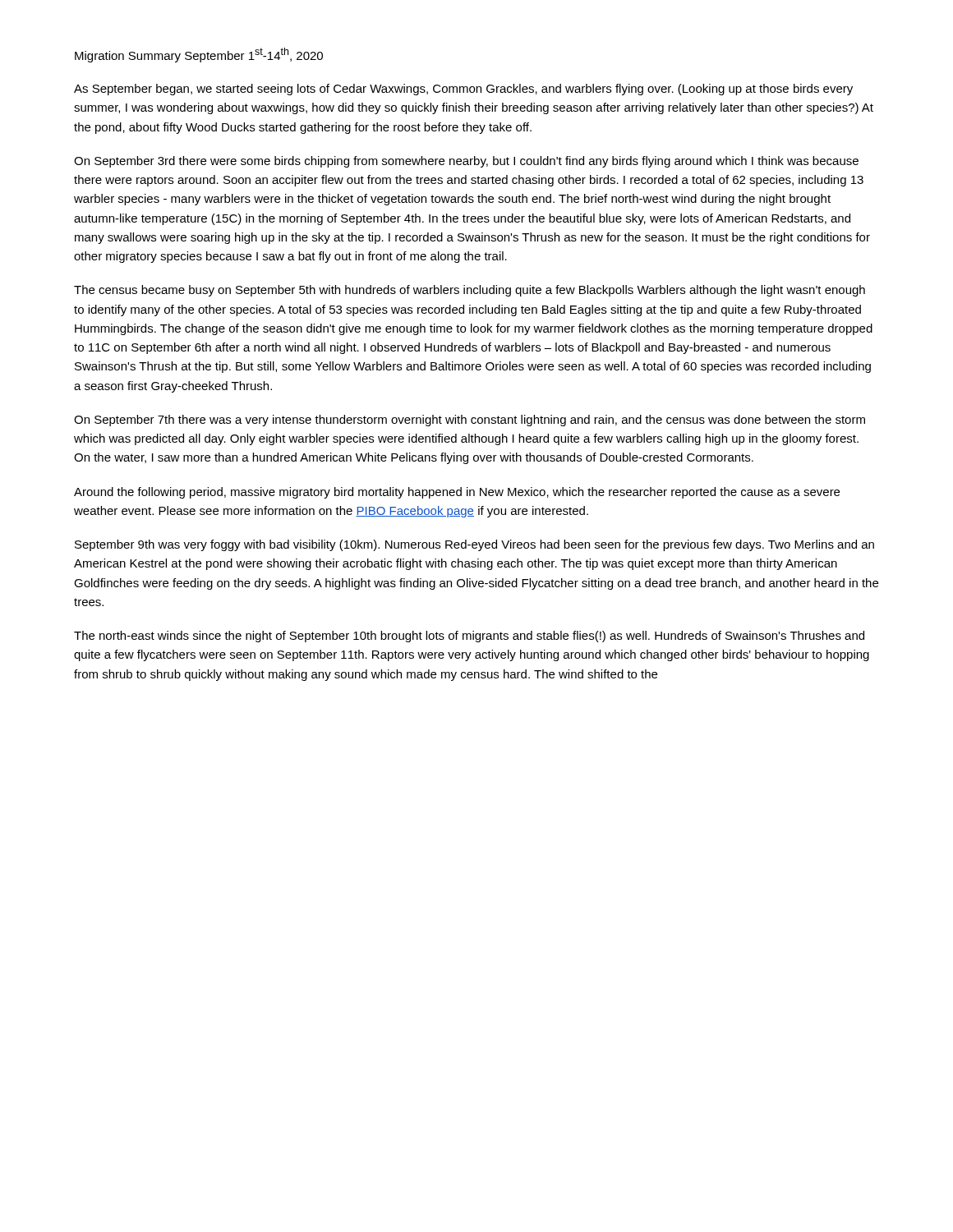
Task: Navigate to the element starting "On September 7th there was a"
Action: [x=470, y=438]
